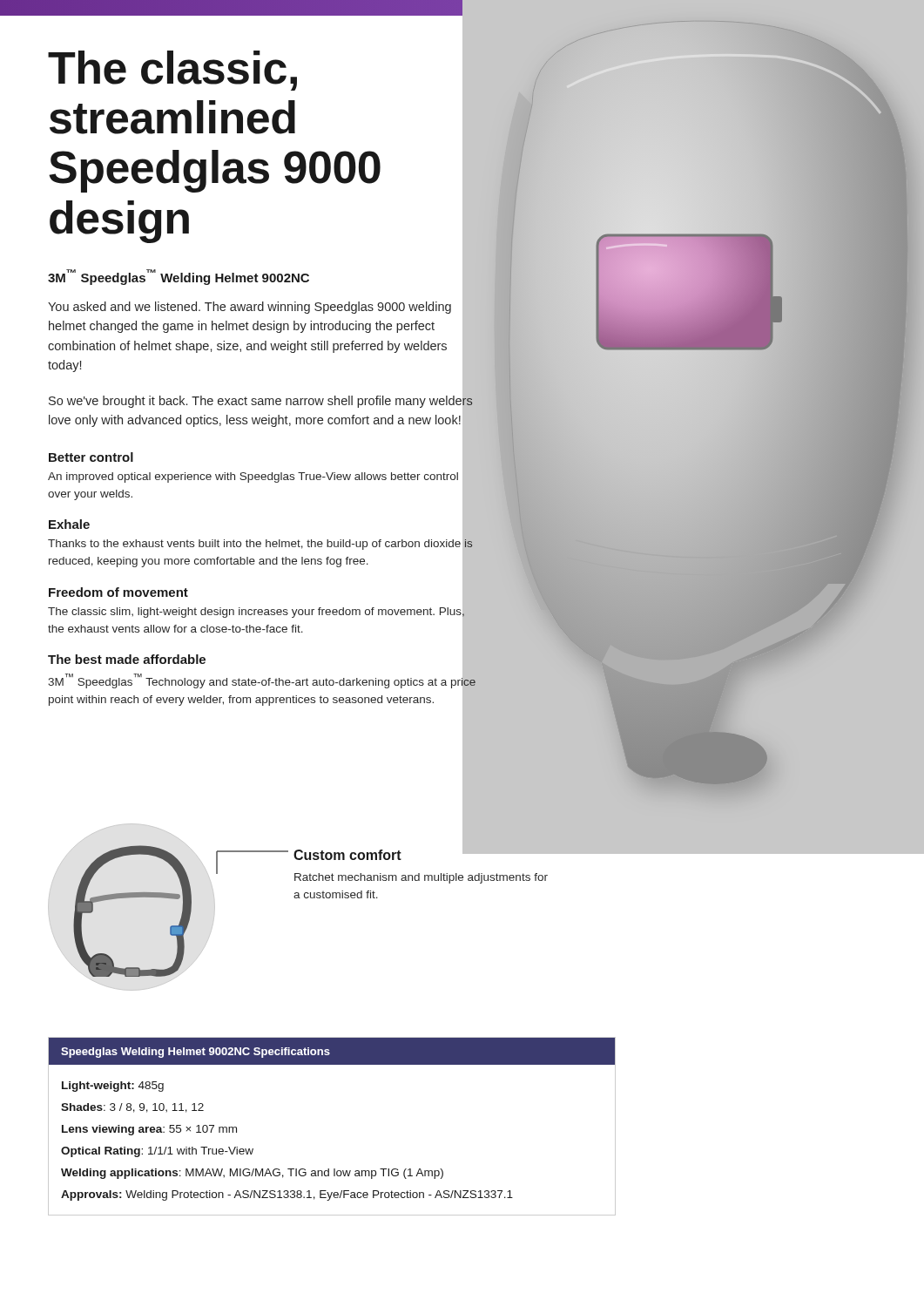The height and width of the screenshot is (1307, 924).
Task: Select the region starting "So we've brought"
Action: point(260,410)
